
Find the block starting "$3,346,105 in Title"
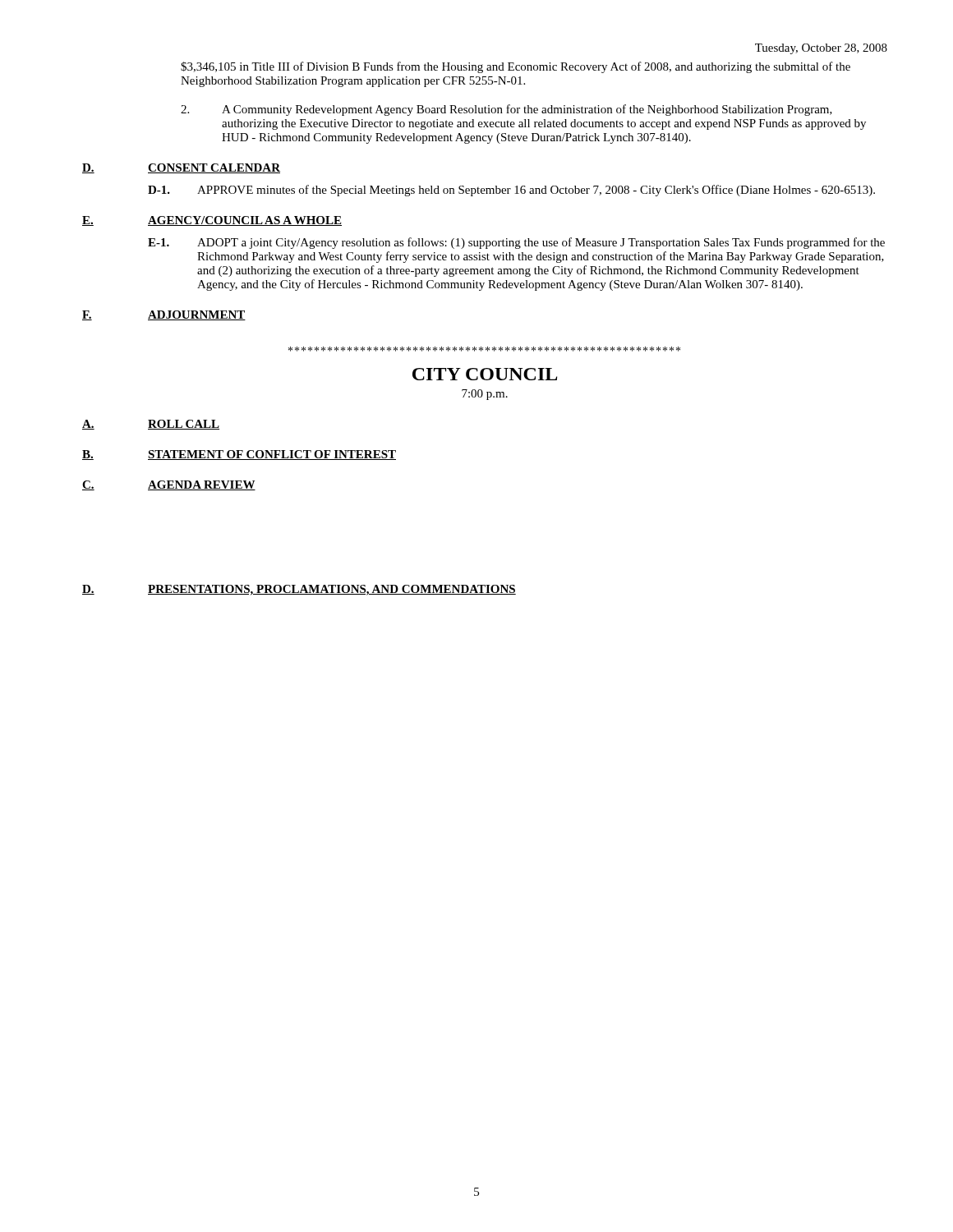(x=516, y=74)
